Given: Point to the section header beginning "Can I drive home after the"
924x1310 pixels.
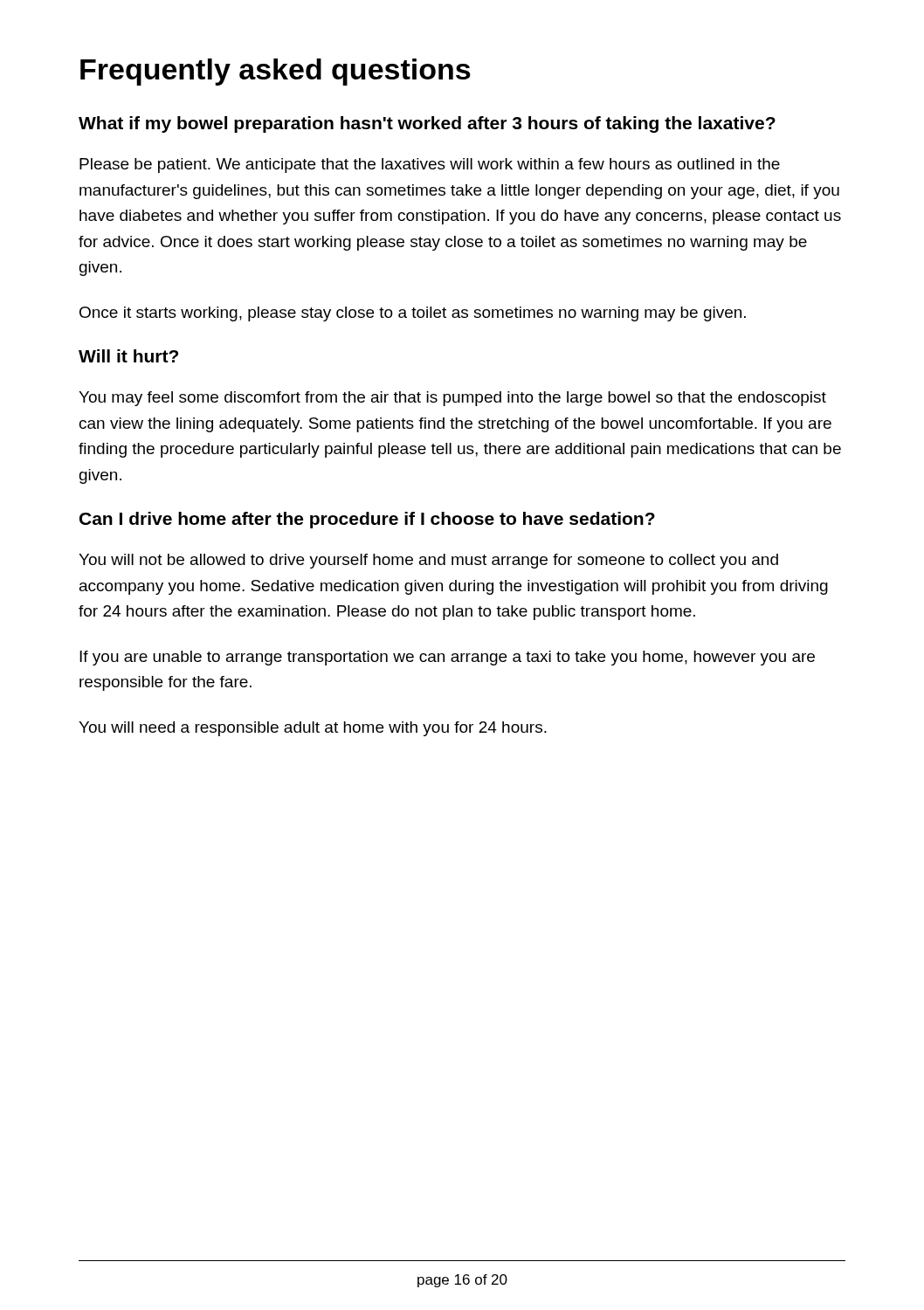Looking at the screenshot, I should pos(367,518).
